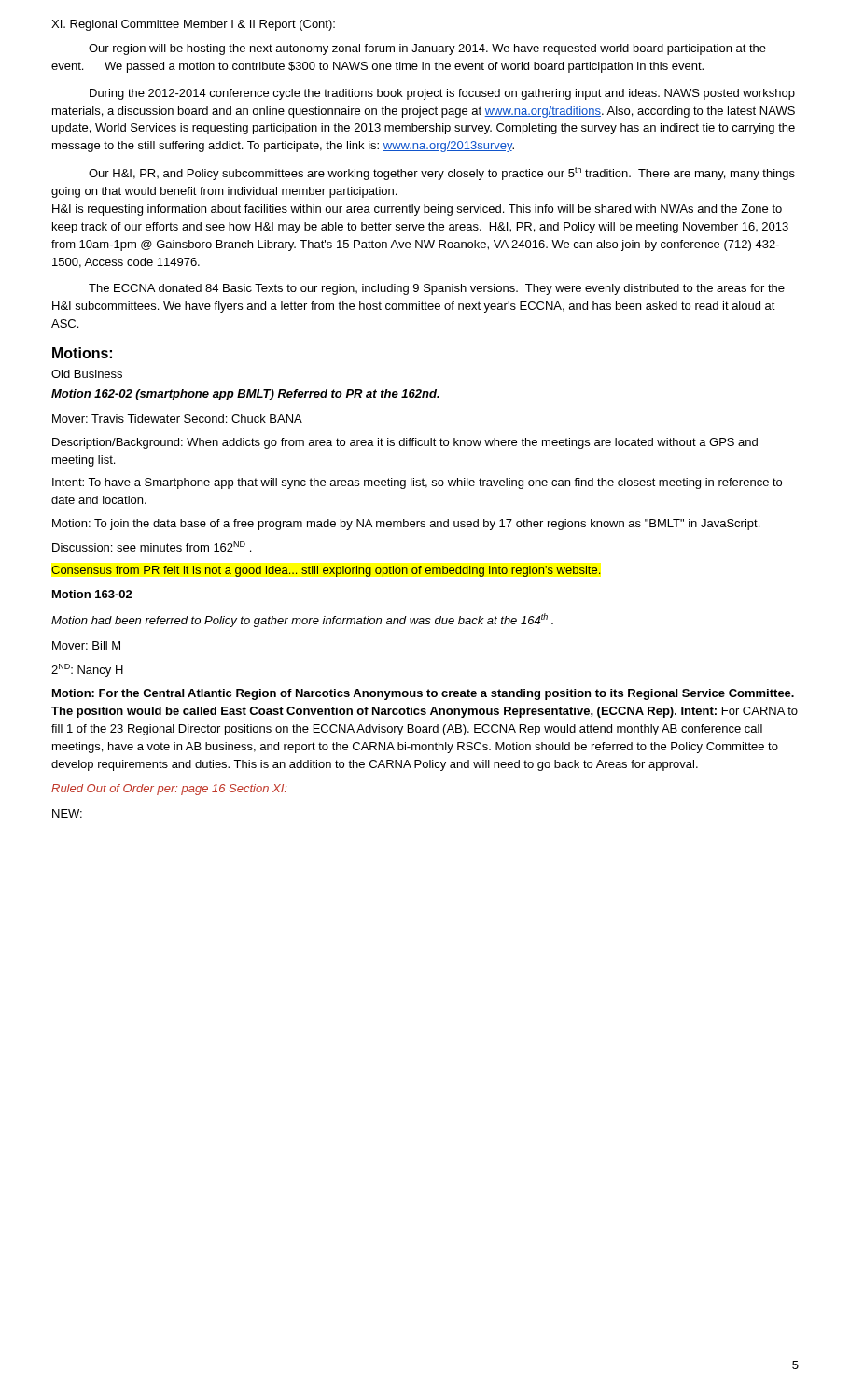Image resolution: width=850 pixels, height=1400 pixels.
Task: Navigate to the block starting "Motion 163-02"
Action: tap(92, 594)
